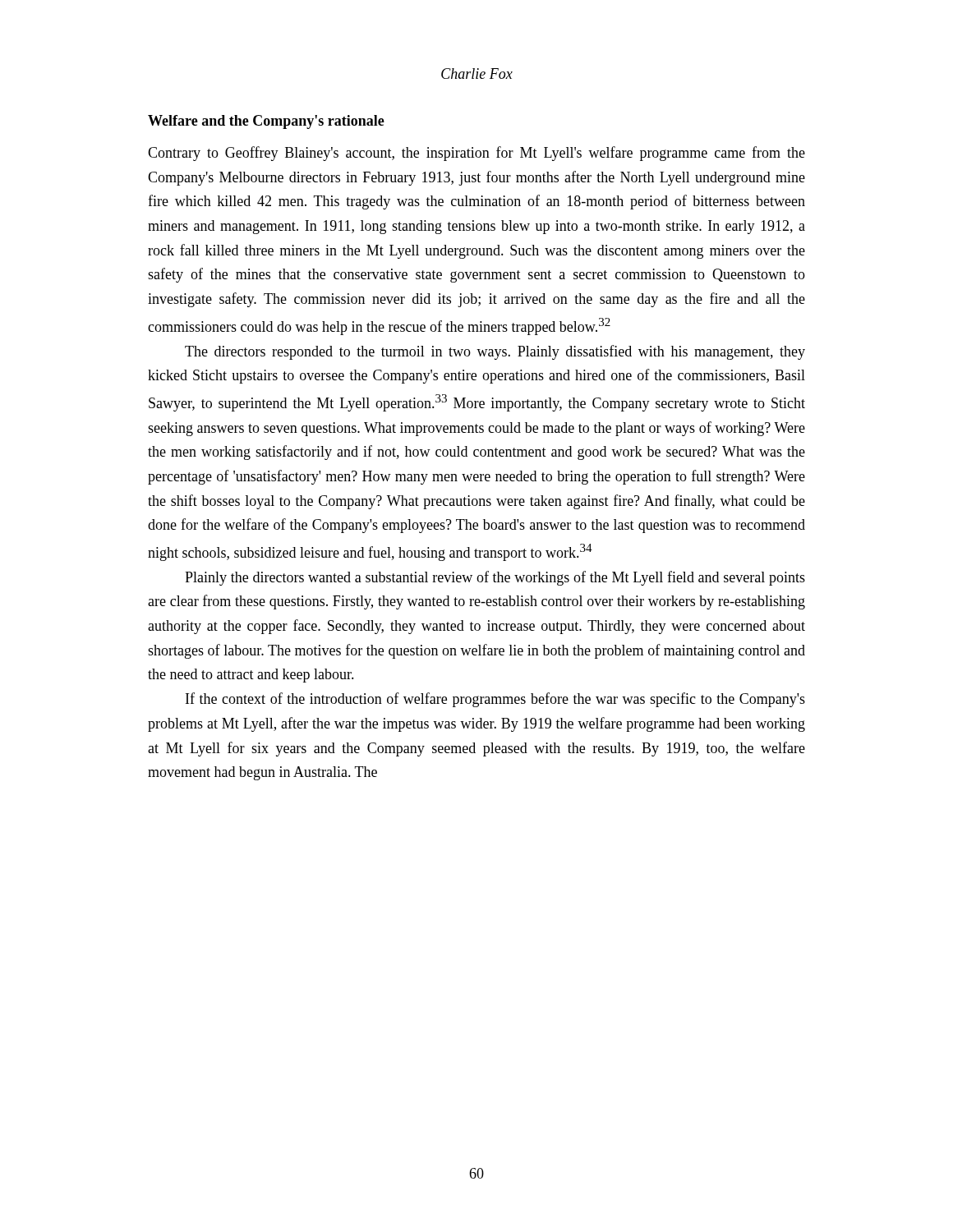The height and width of the screenshot is (1232, 953).
Task: Find the text block that says "Contrary to Geoffrey"
Action: [476, 240]
